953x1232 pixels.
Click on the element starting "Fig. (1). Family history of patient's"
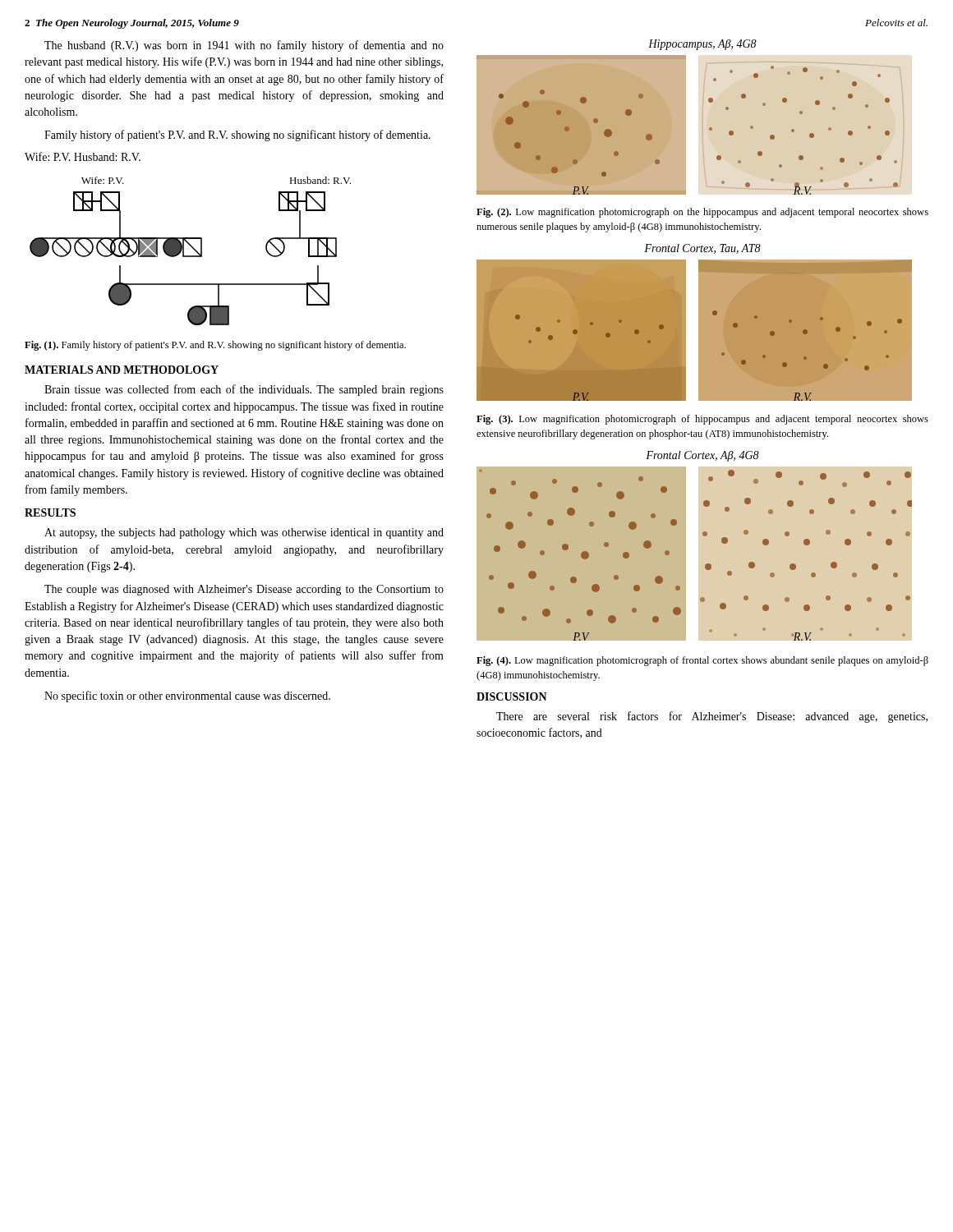[216, 345]
